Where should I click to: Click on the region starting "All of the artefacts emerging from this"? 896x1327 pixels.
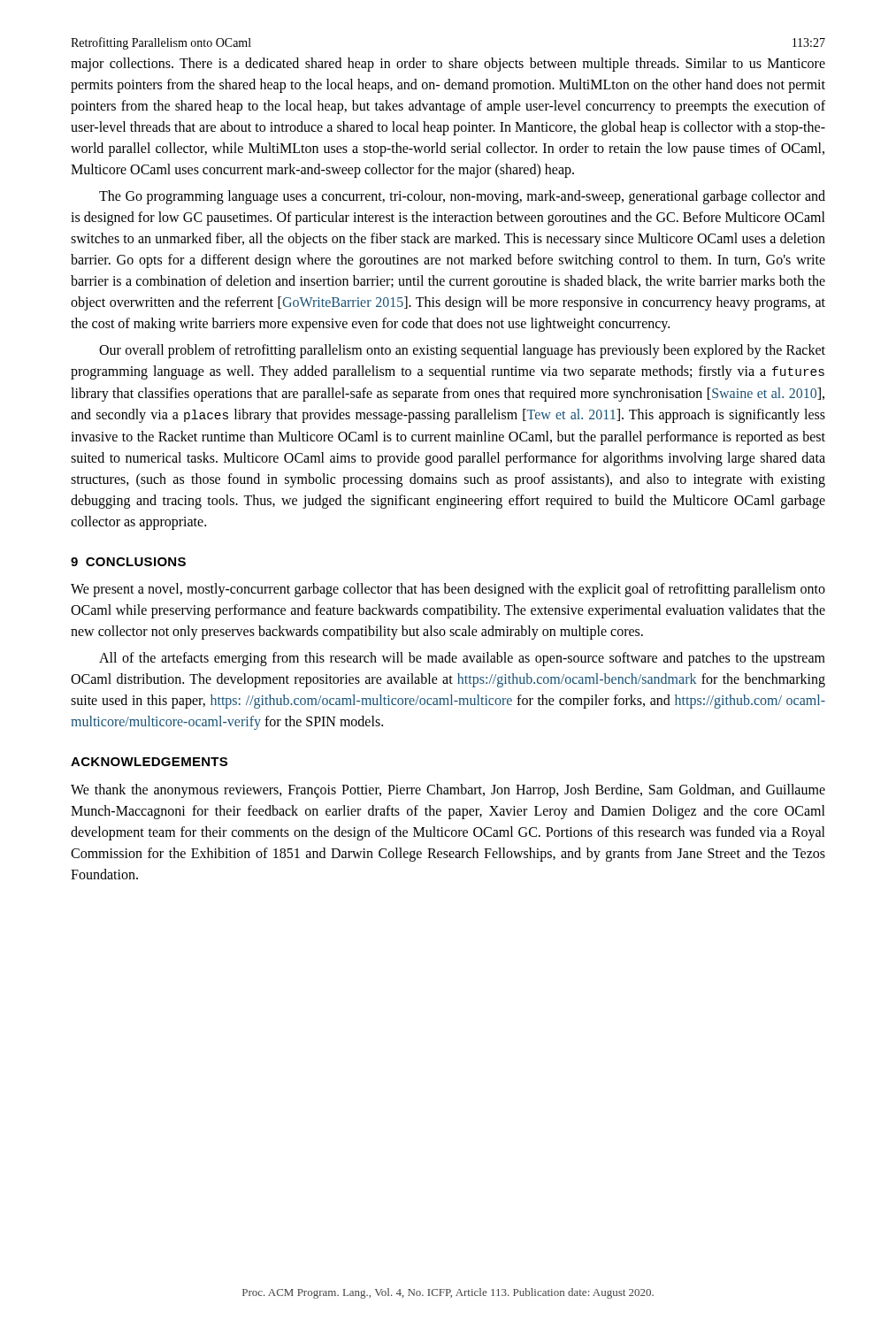coord(448,690)
